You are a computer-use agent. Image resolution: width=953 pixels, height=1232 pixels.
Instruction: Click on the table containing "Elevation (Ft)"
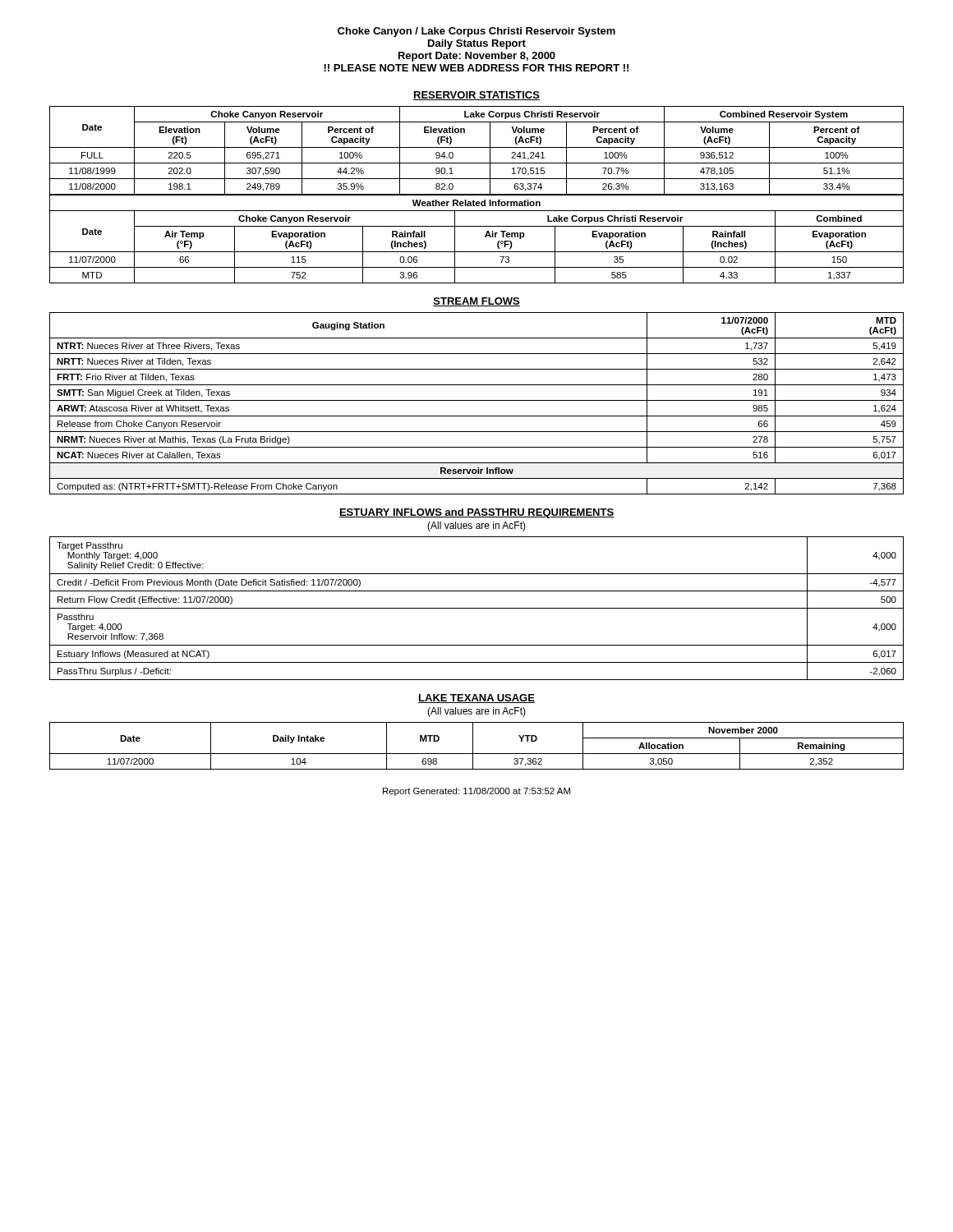[x=476, y=195]
